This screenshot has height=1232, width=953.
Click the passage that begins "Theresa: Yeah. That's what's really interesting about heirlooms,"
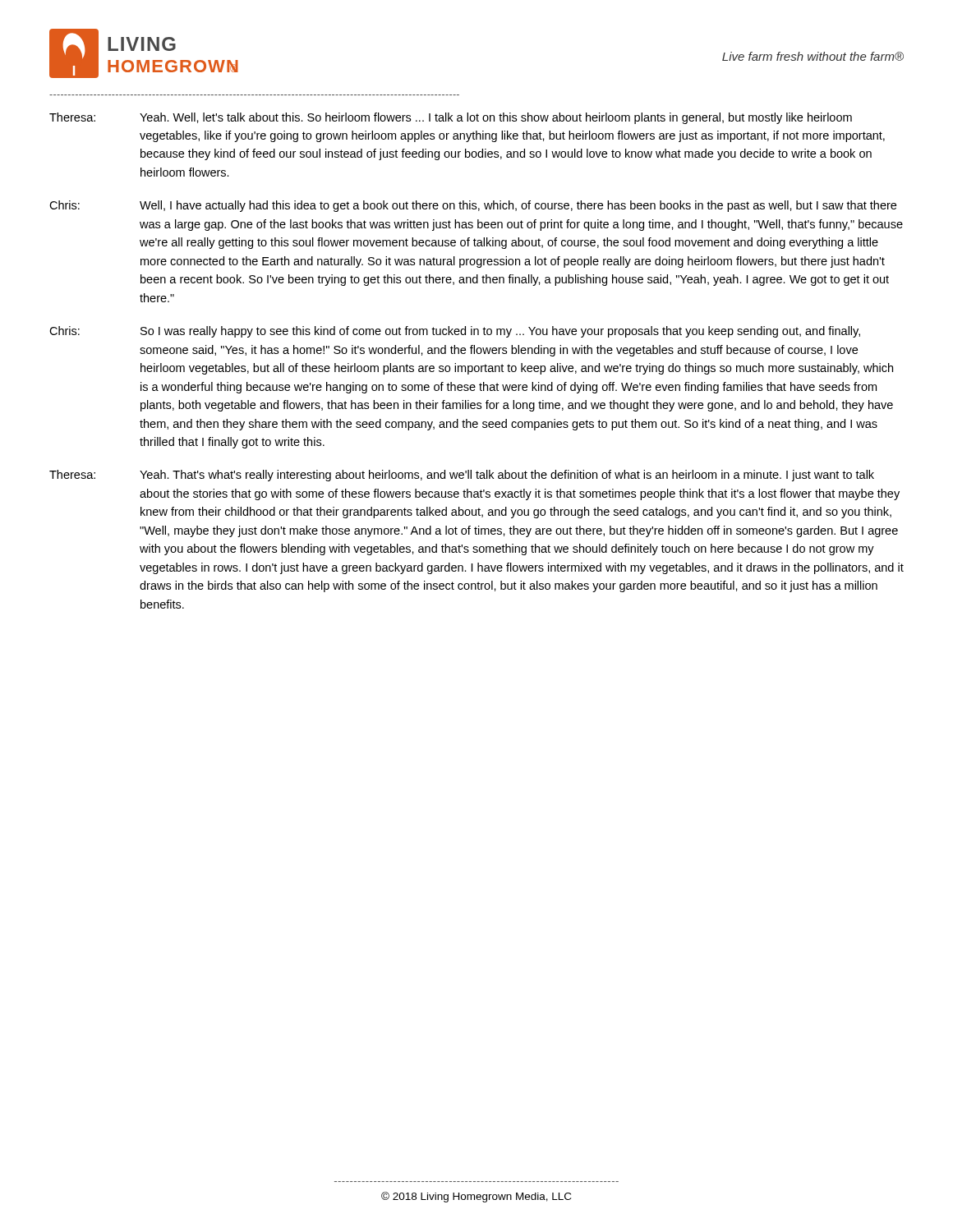pos(476,540)
